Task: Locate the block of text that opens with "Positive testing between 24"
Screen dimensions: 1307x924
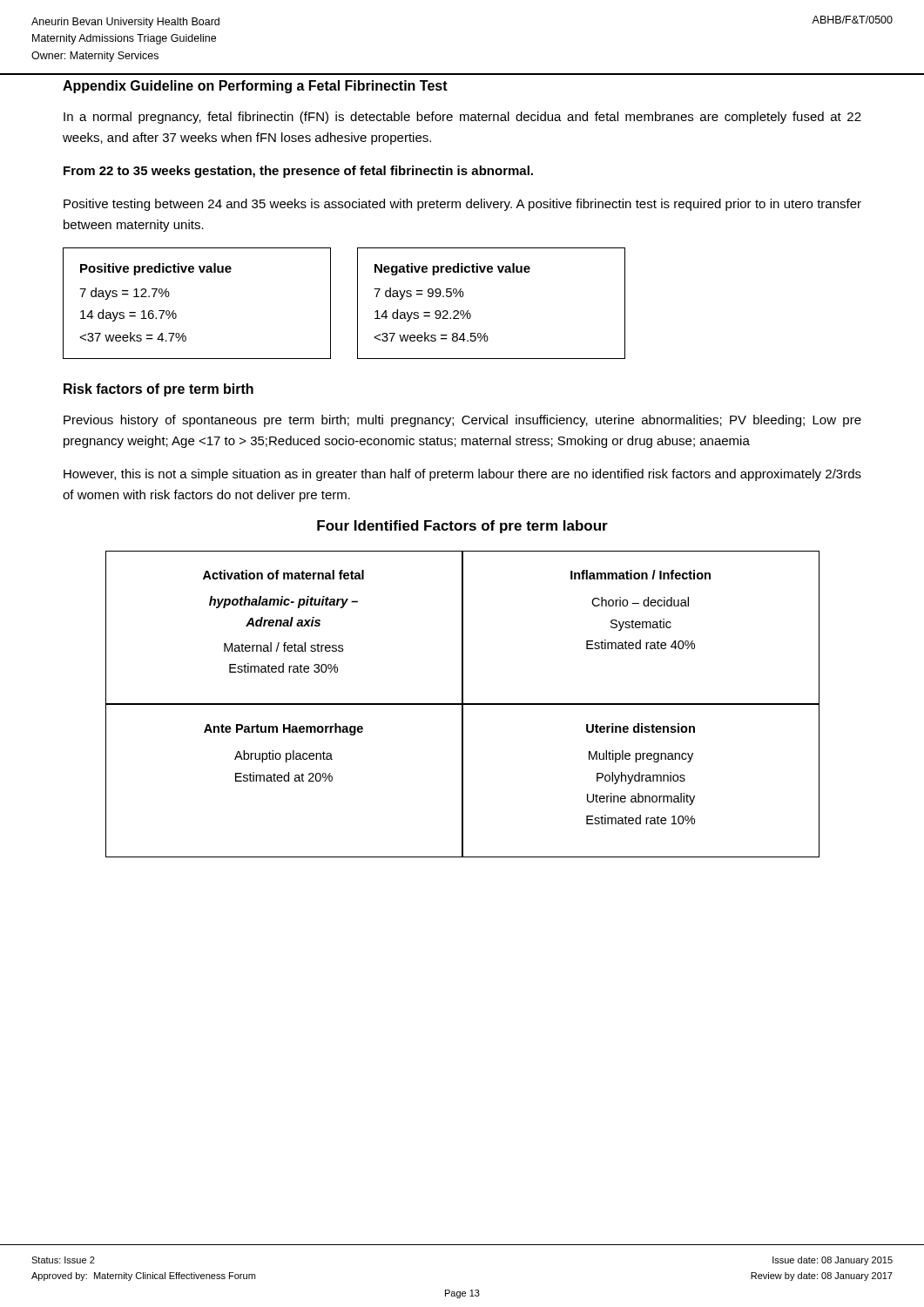Action: [462, 214]
